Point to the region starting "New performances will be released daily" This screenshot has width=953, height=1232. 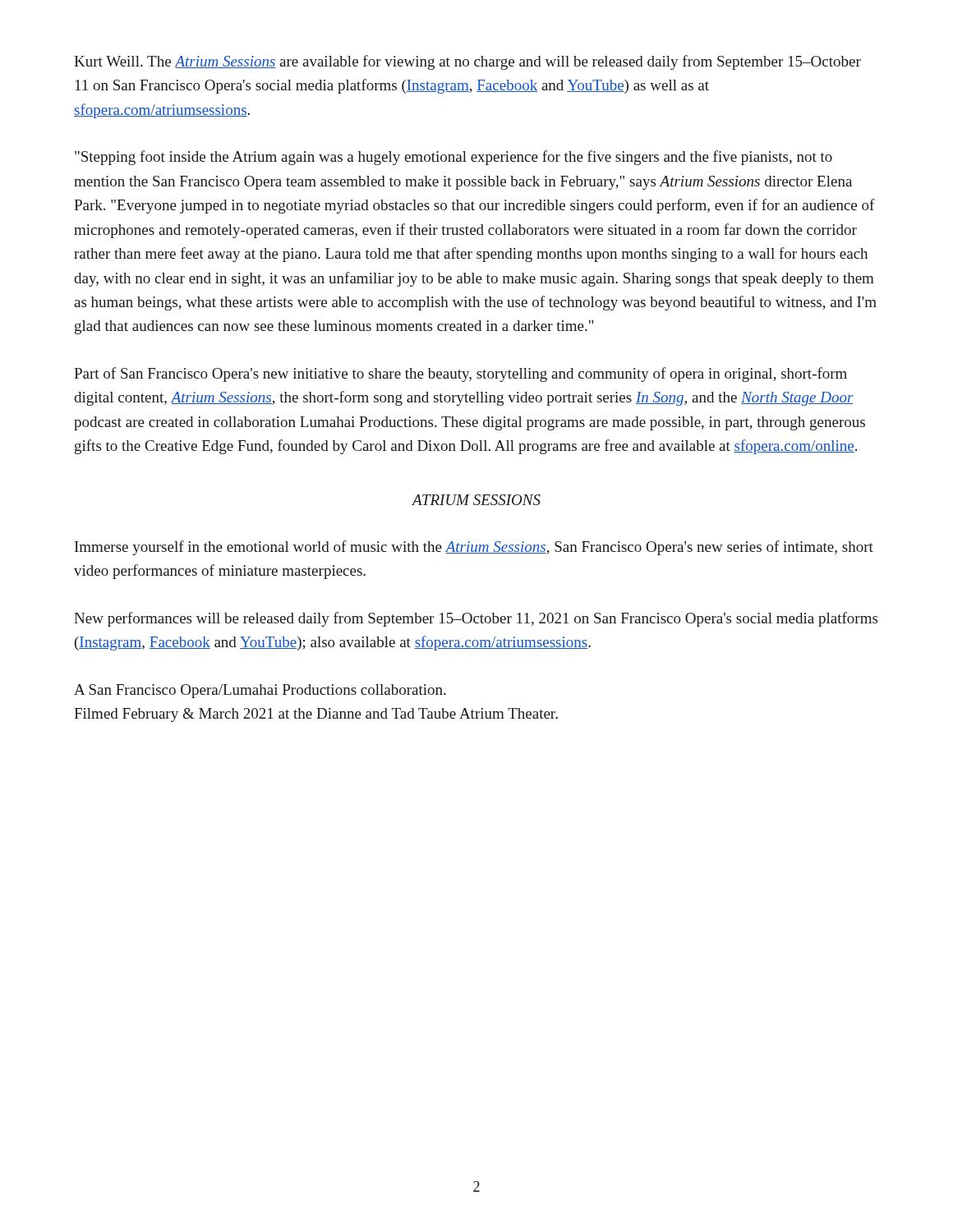[476, 630]
